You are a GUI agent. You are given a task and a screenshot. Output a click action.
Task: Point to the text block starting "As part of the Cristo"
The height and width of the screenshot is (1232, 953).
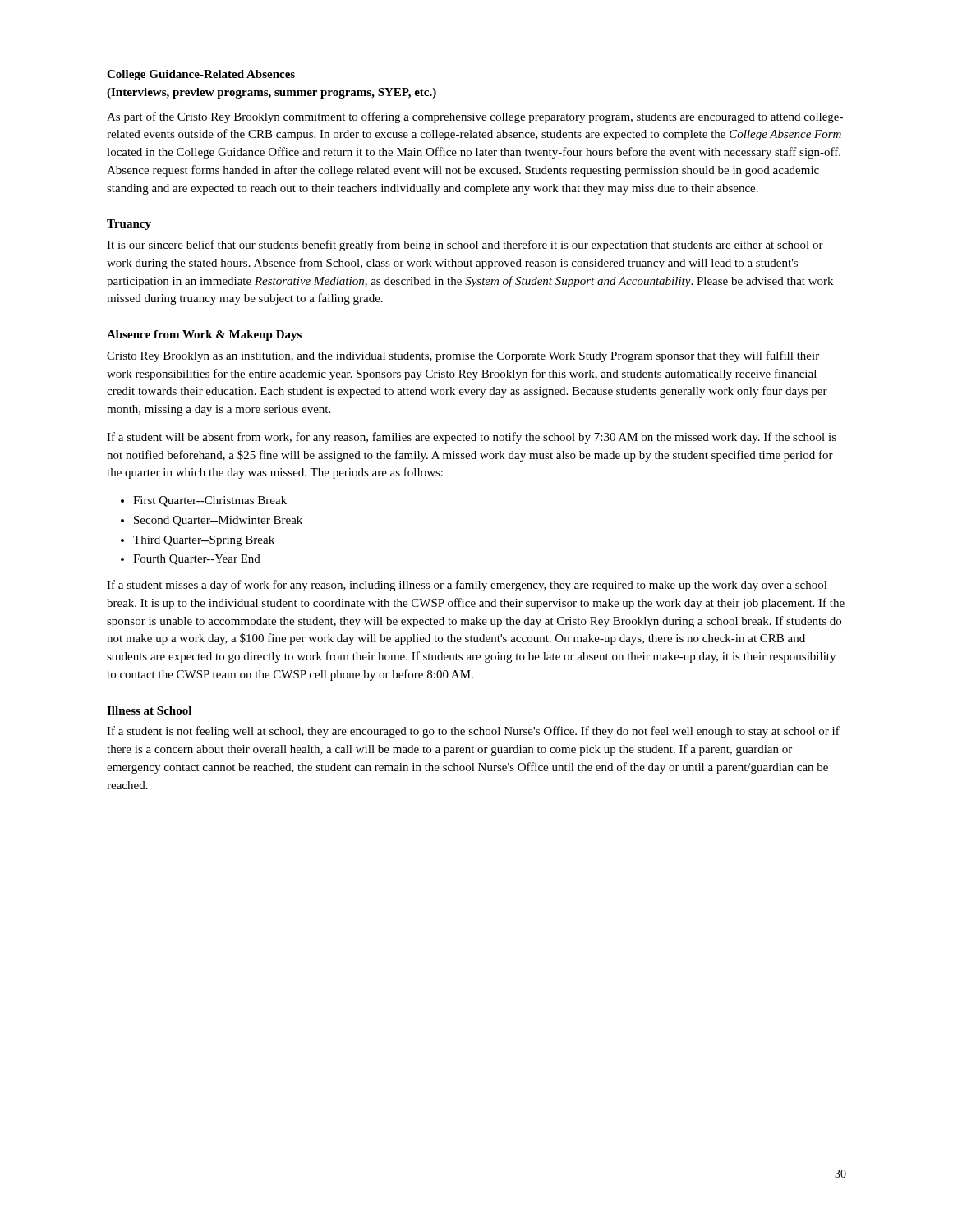pos(475,152)
